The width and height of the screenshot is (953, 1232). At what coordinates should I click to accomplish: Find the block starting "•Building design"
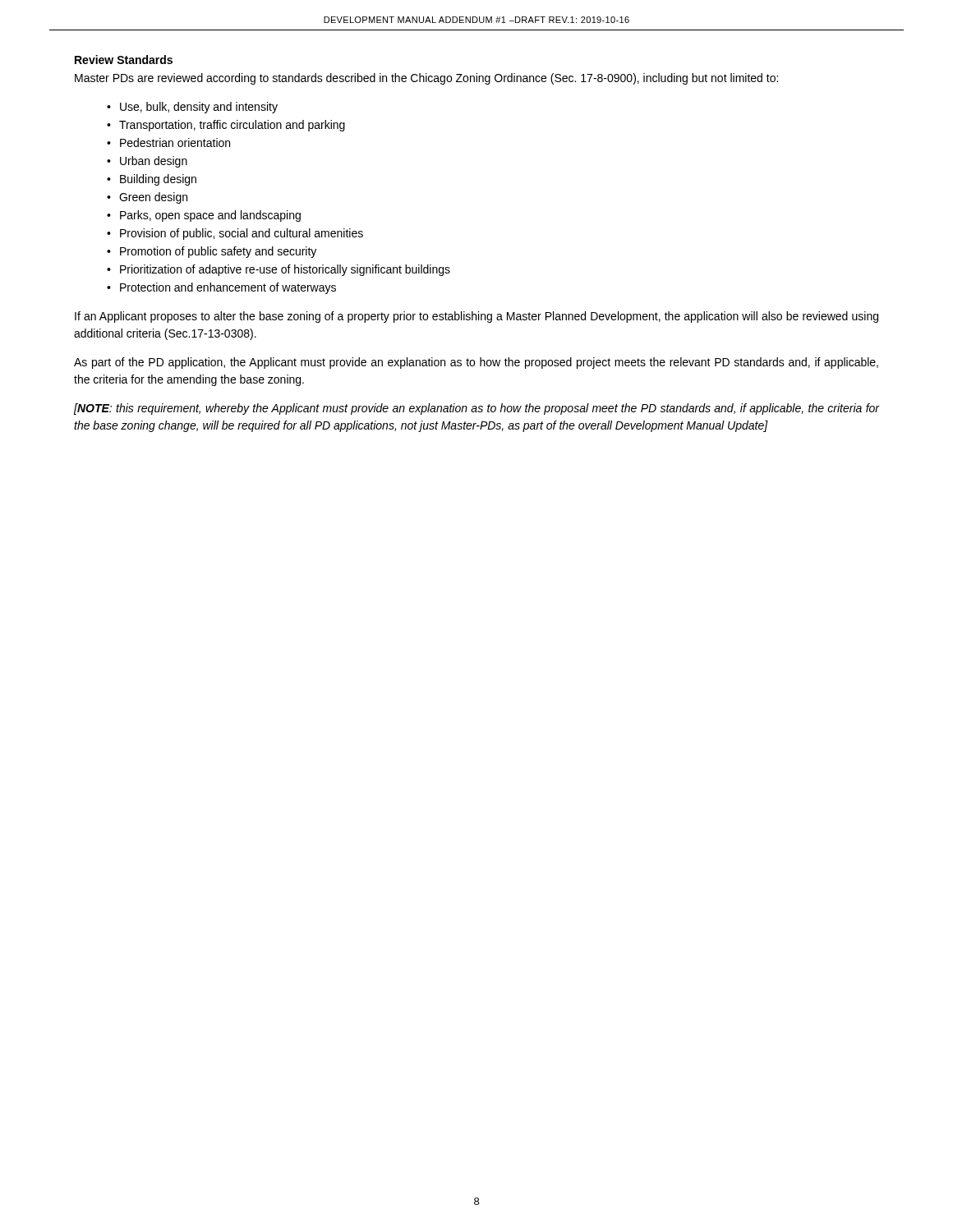152,180
